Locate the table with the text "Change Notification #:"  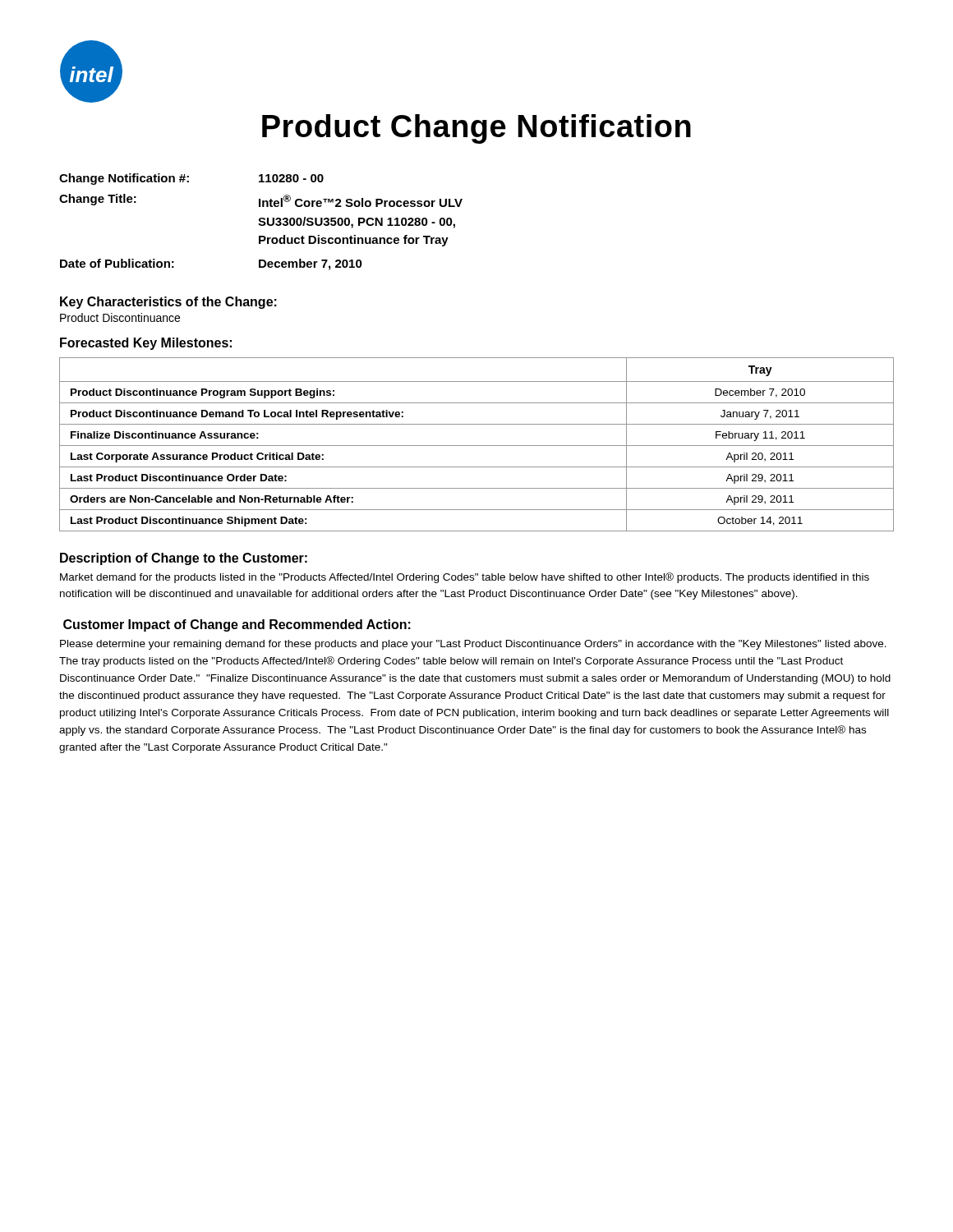point(476,223)
